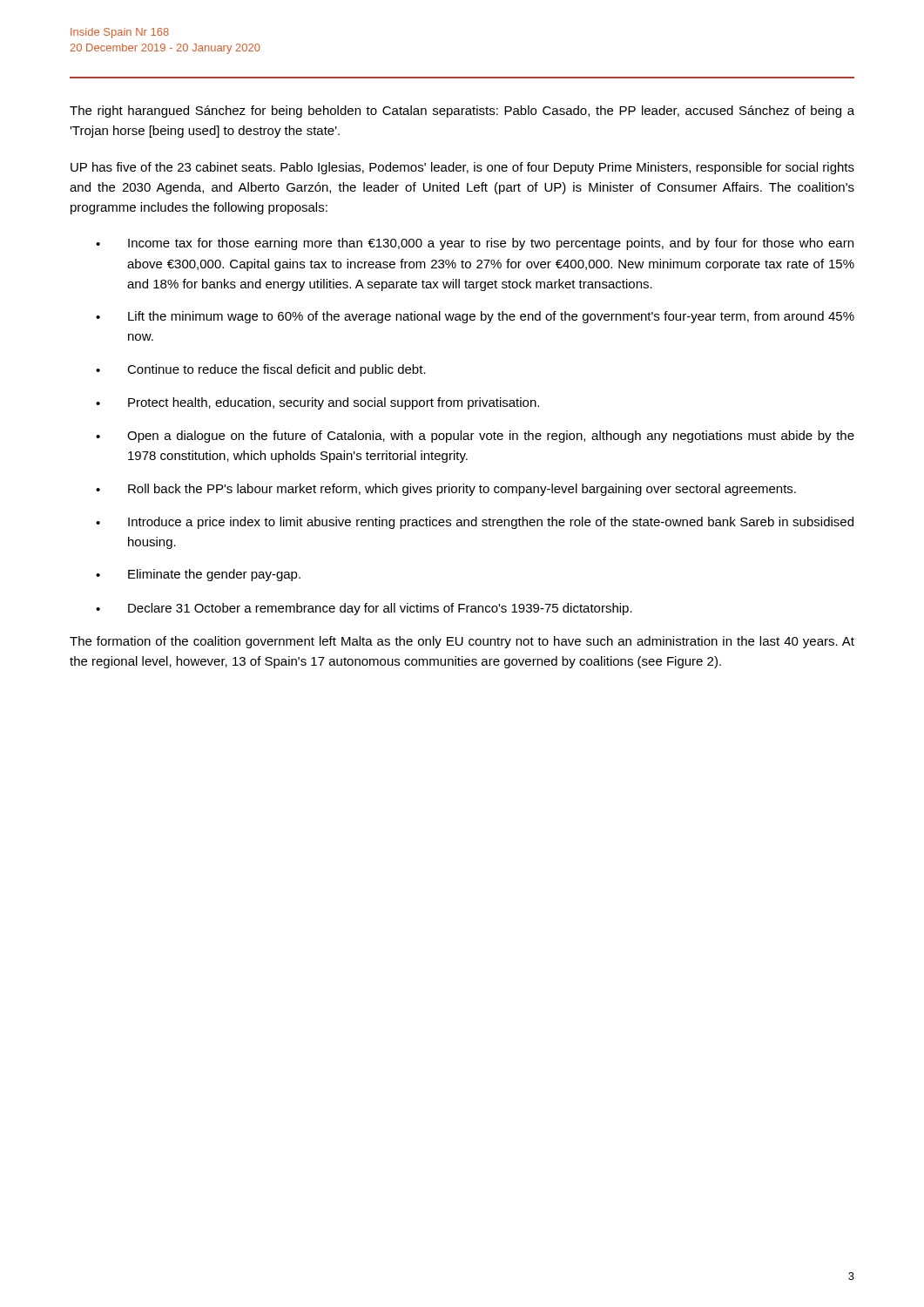924x1307 pixels.
Task: Locate the list item containing "• Lift the minimum wage"
Action: coord(475,326)
